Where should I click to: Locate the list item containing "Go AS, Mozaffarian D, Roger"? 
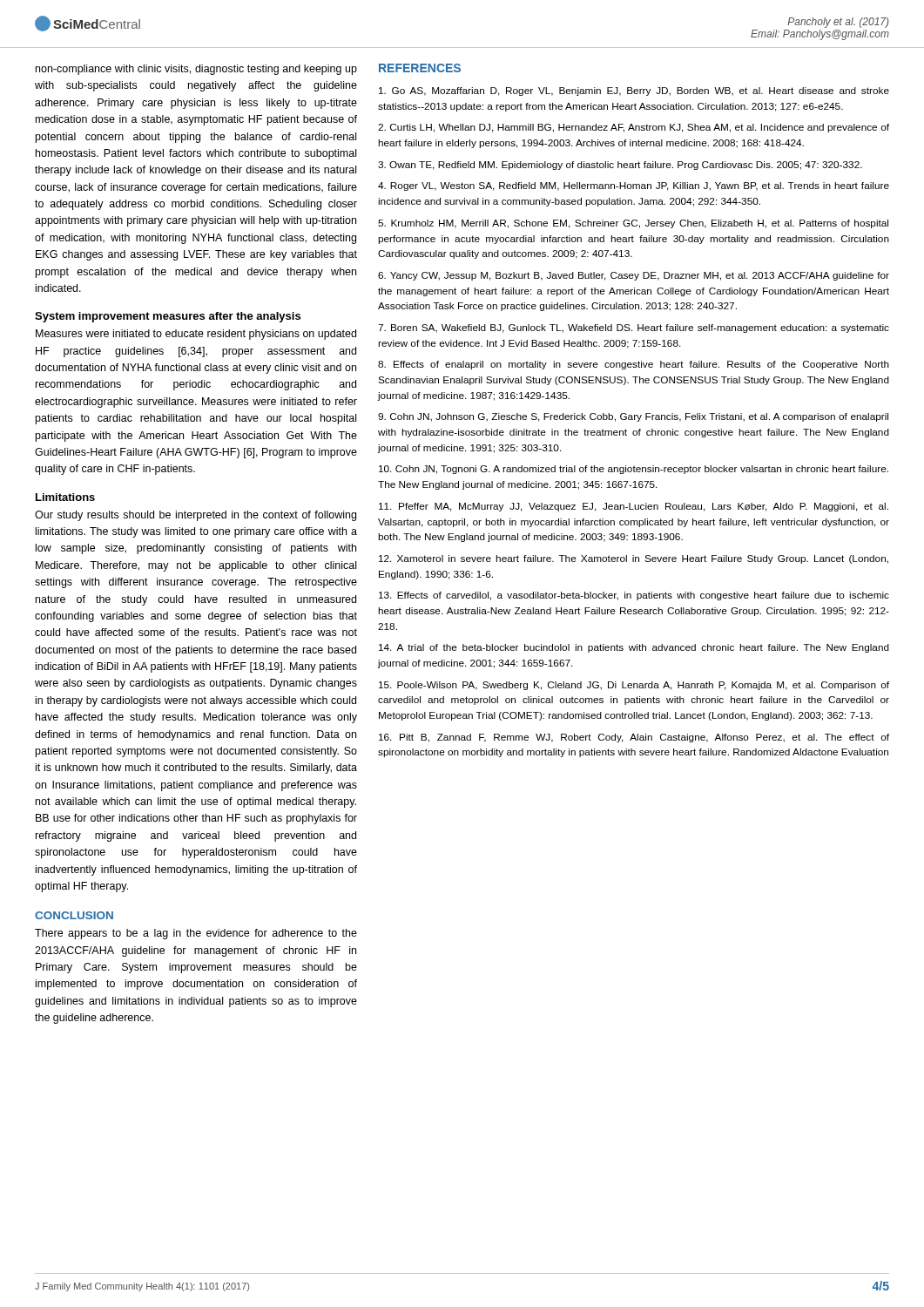coord(634,98)
